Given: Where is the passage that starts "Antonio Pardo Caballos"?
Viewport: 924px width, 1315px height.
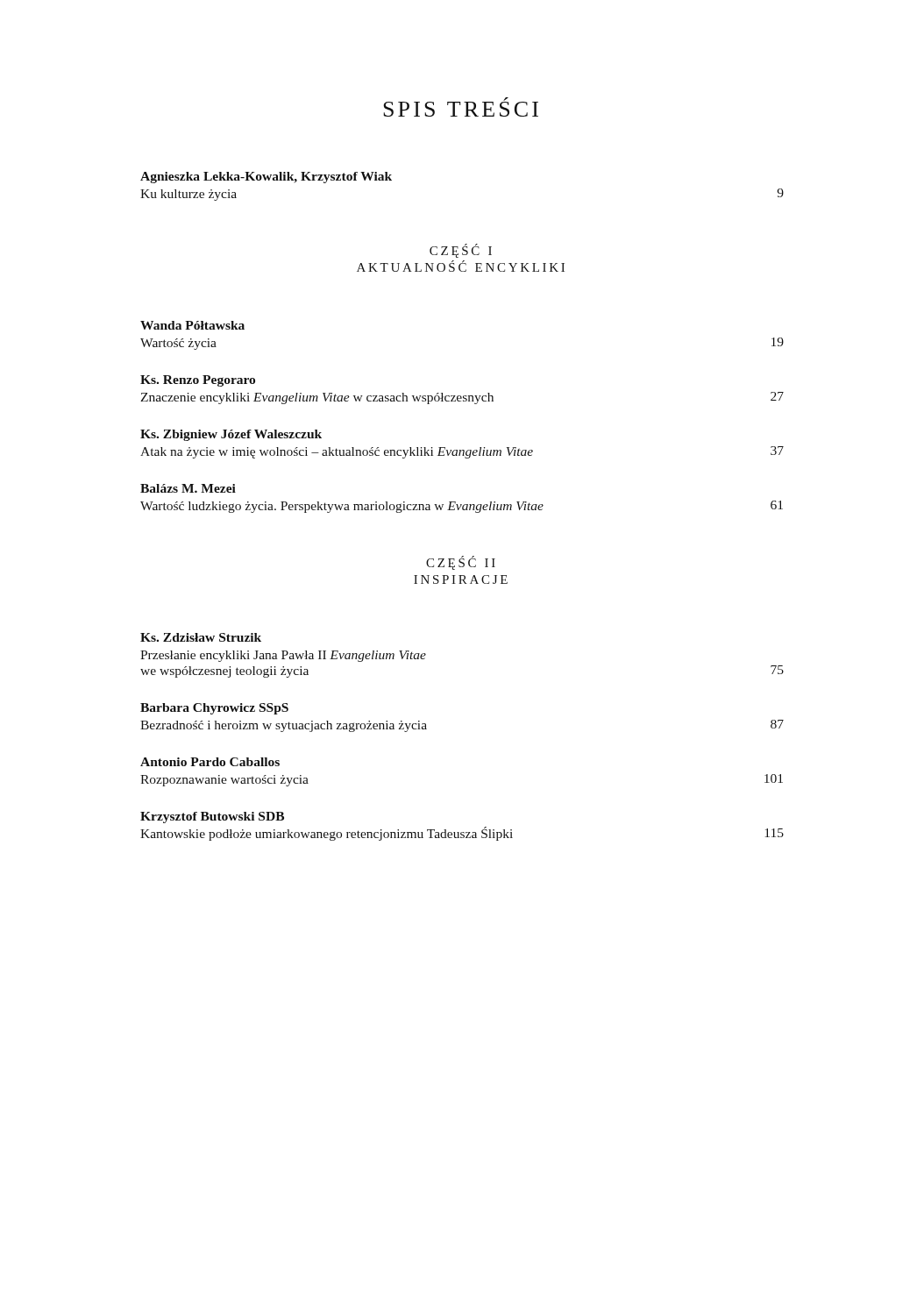Looking at the screenshot, I should click(210, 762).
